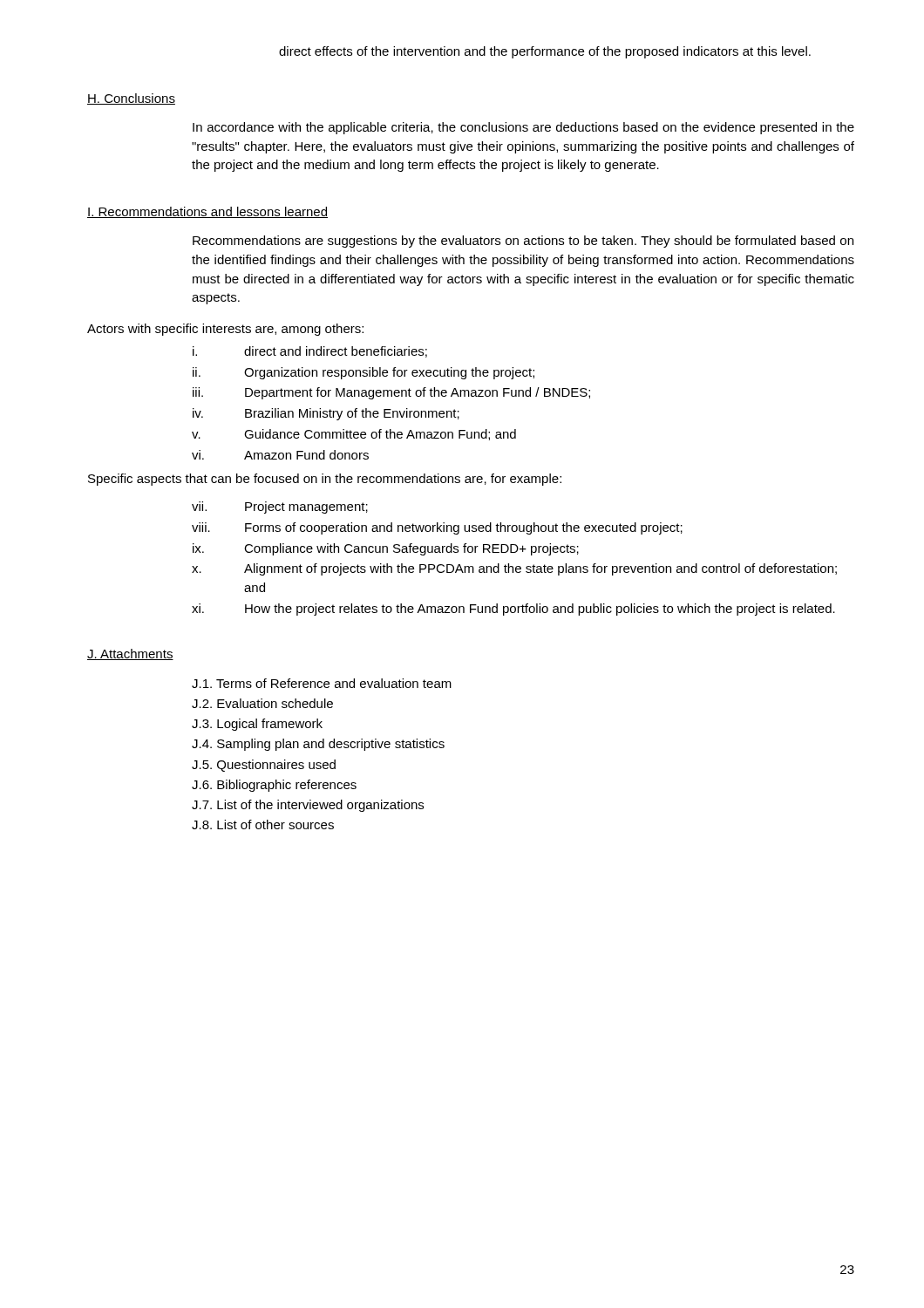Point to "H. Conclusions"

(x=131, y=98)
